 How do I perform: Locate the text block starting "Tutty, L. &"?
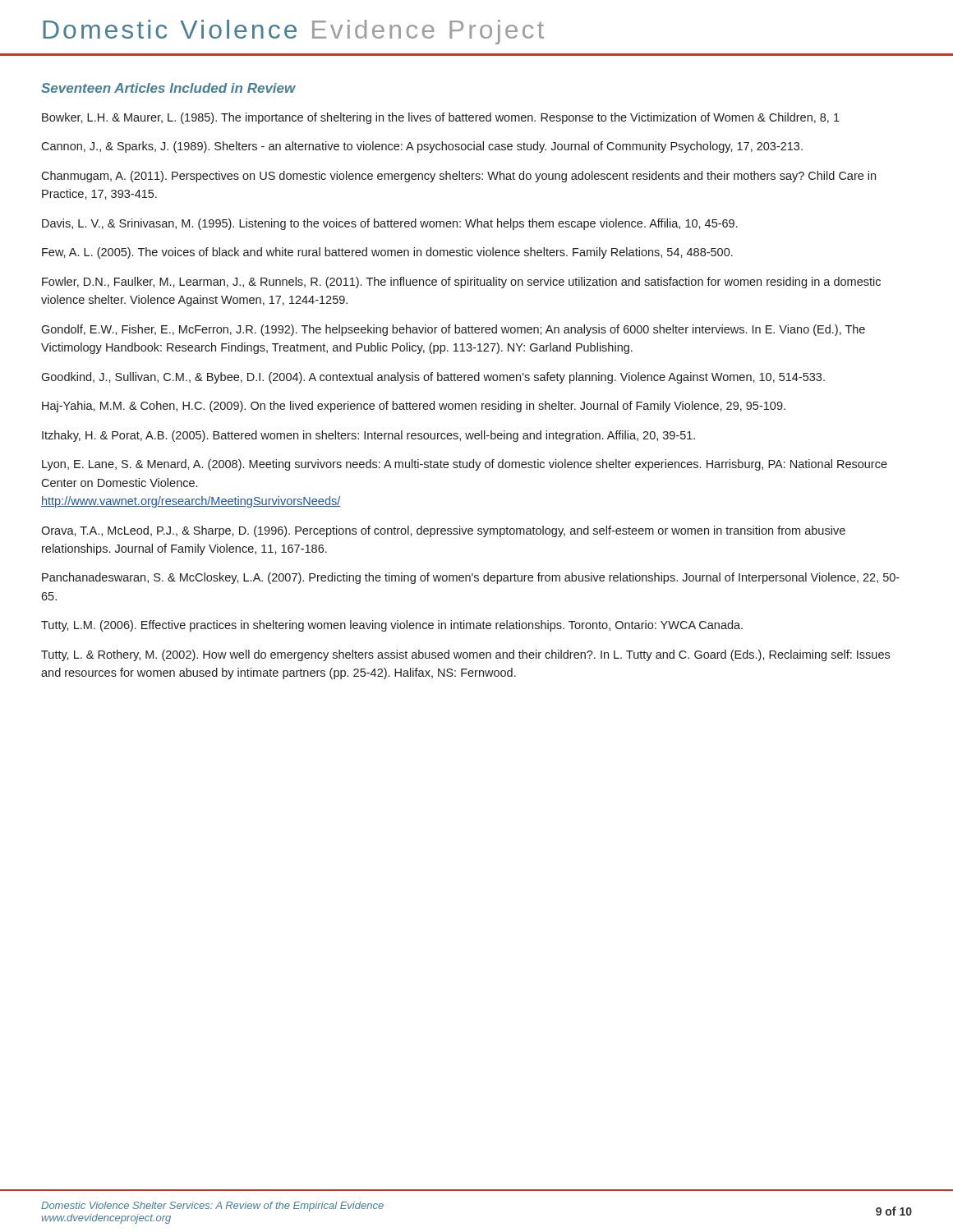466,664
